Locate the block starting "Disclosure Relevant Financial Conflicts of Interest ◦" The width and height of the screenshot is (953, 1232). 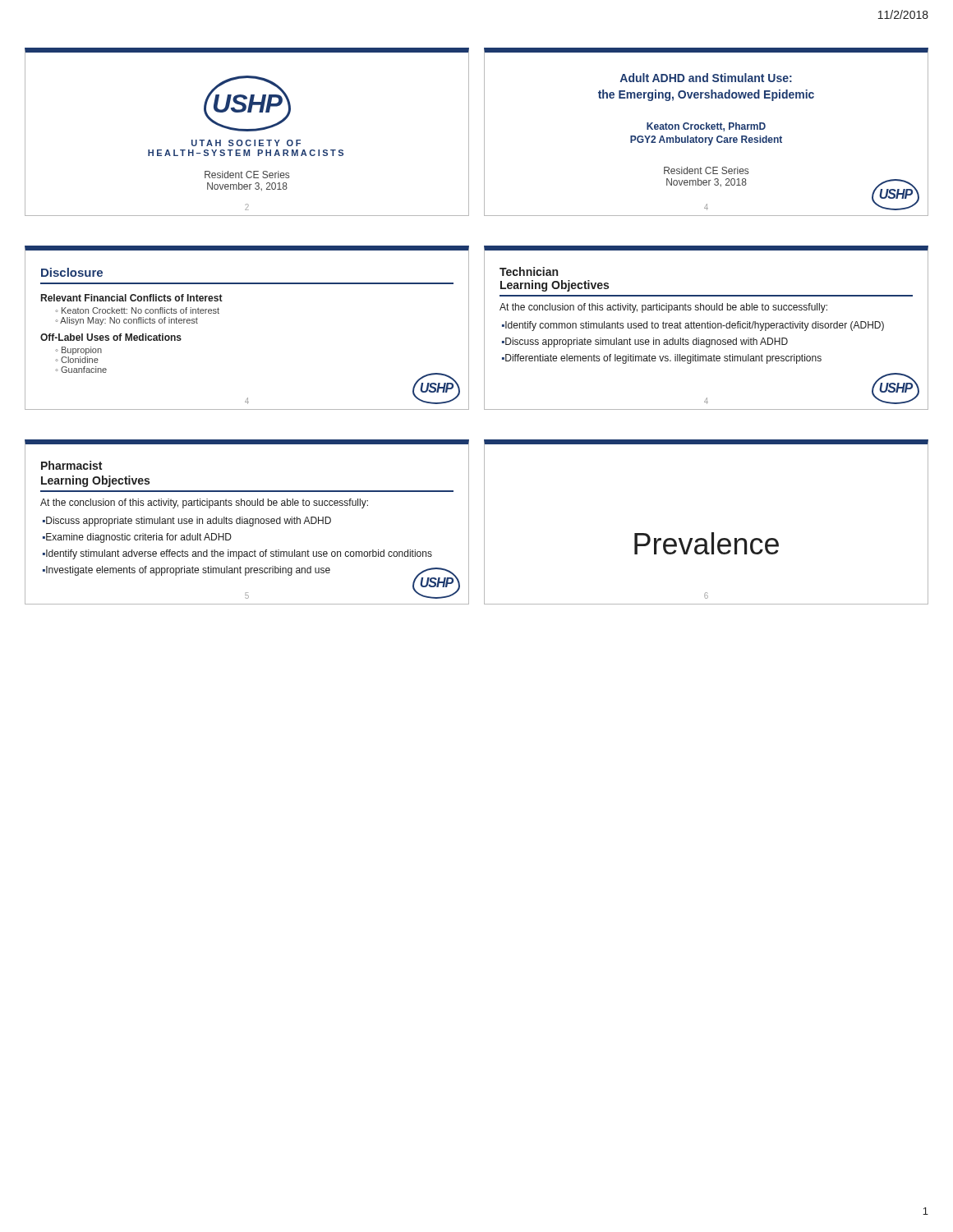pos(72,272)
